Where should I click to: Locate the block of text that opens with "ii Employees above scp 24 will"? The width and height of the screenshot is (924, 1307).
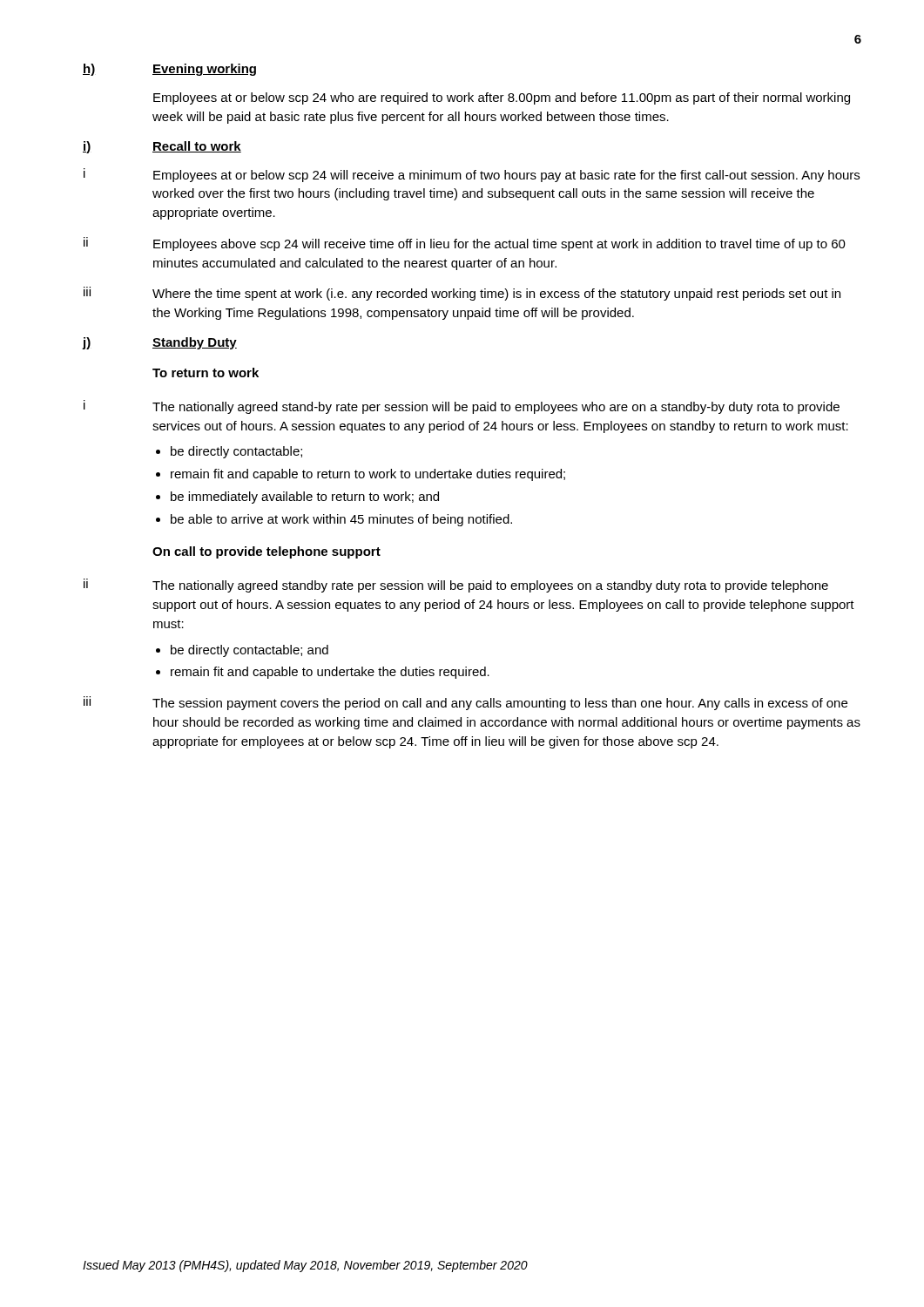[x=472, y=253]
